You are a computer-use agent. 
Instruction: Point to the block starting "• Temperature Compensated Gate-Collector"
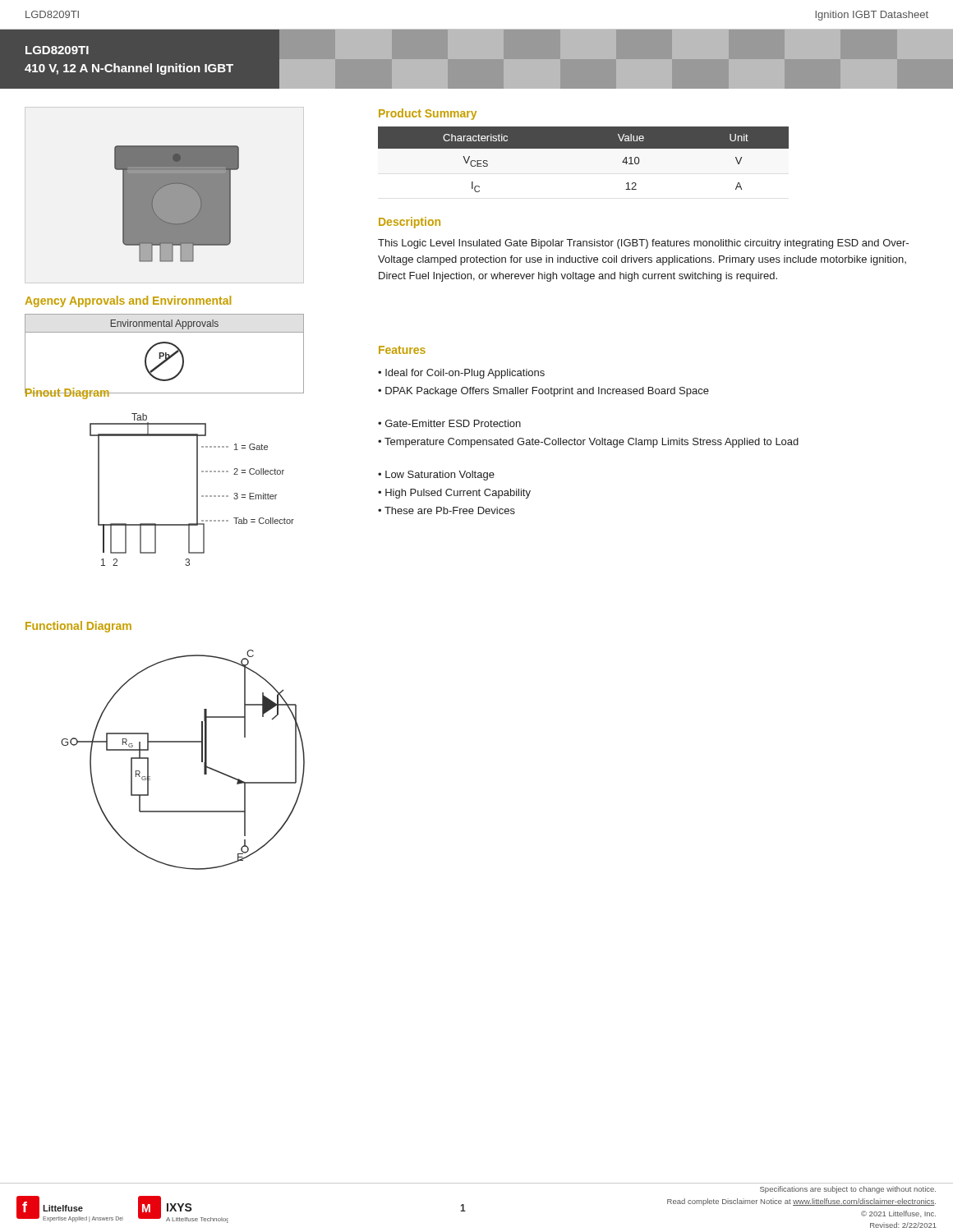pos(588,441)
